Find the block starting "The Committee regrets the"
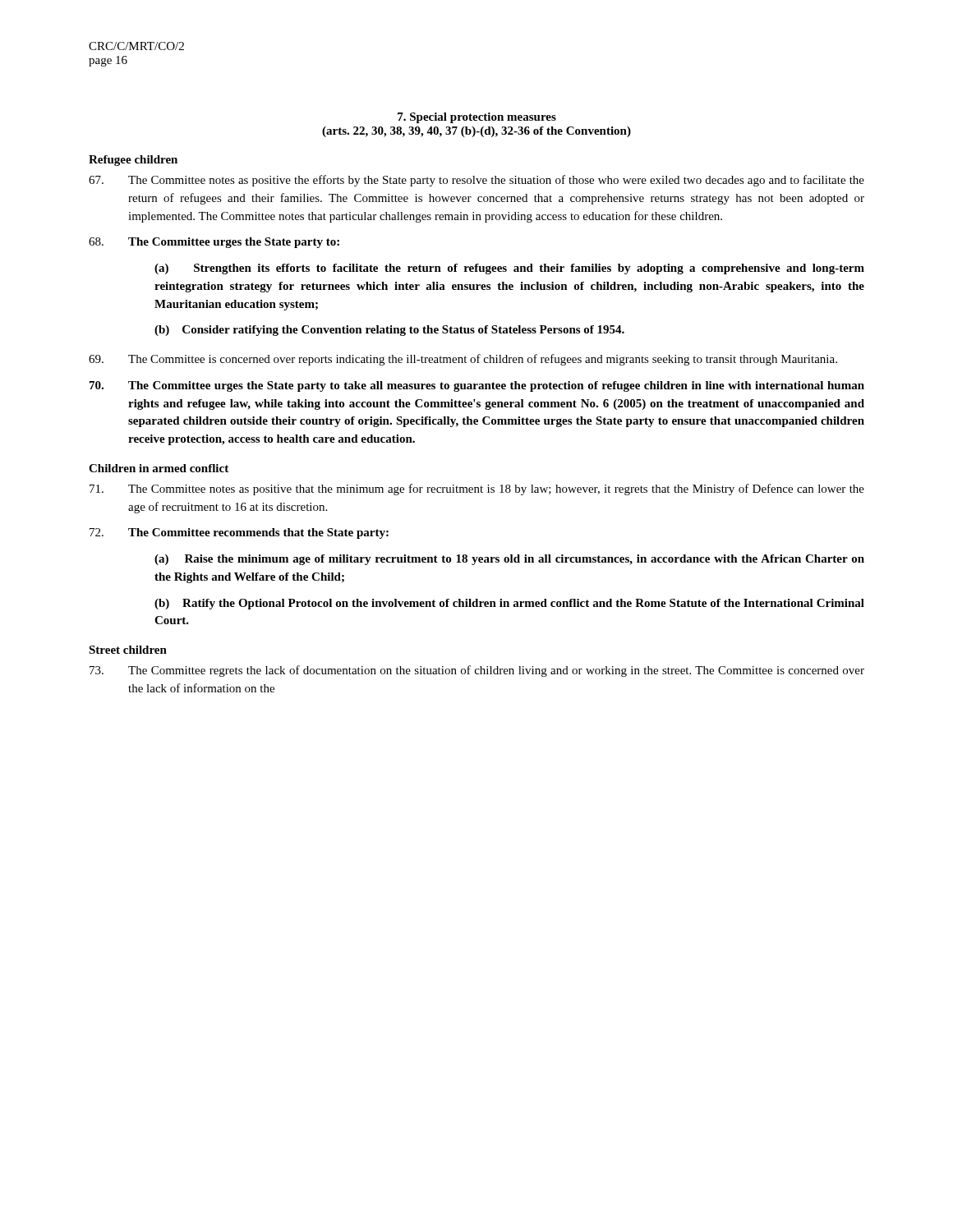This screenshot has height=1232, width=953. click(476, 680)
